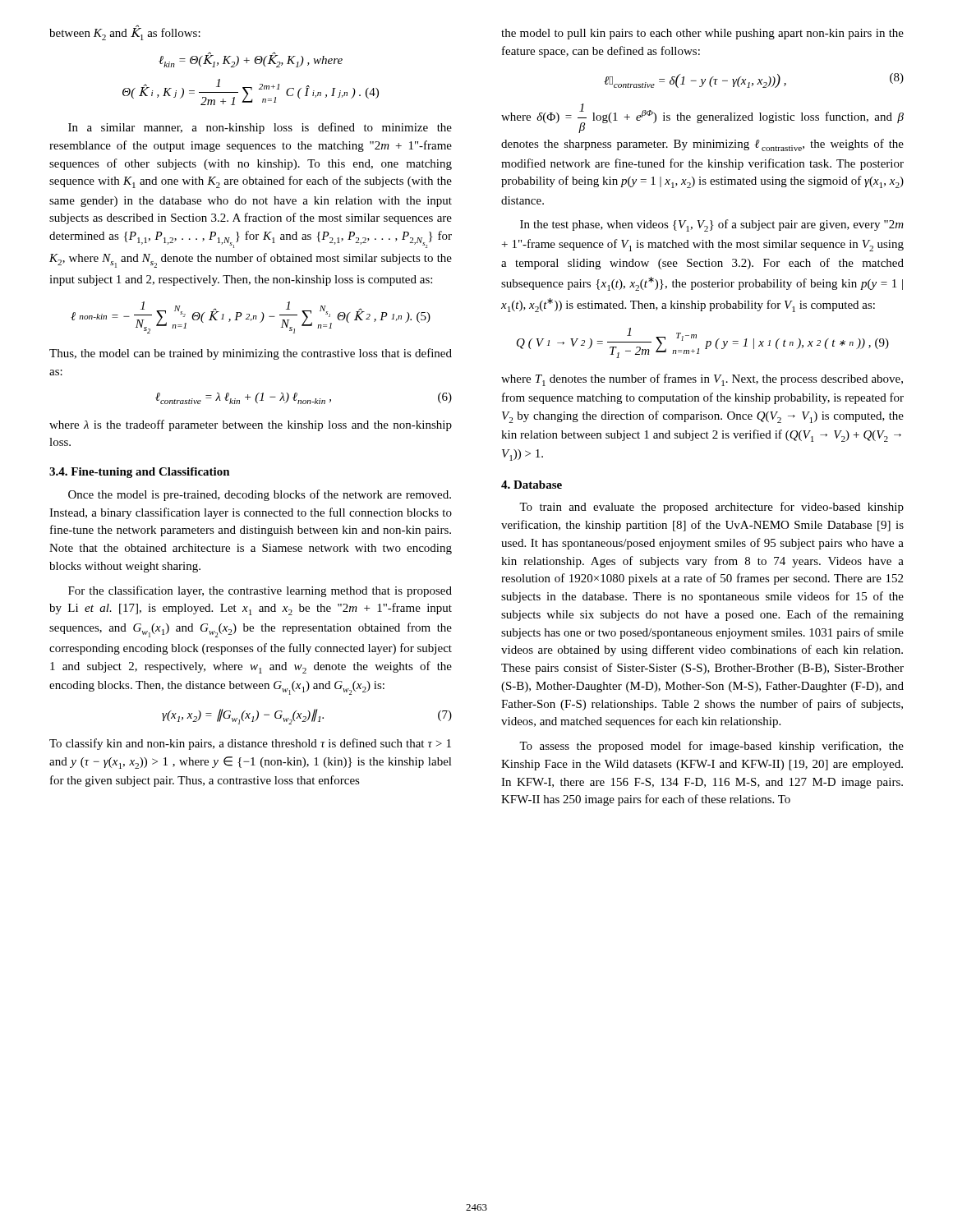Locate the formula that reads "ℓ̂contrastive = δ(1"
Viewport: 953px width, 1232px height.
tap(702, 80)
